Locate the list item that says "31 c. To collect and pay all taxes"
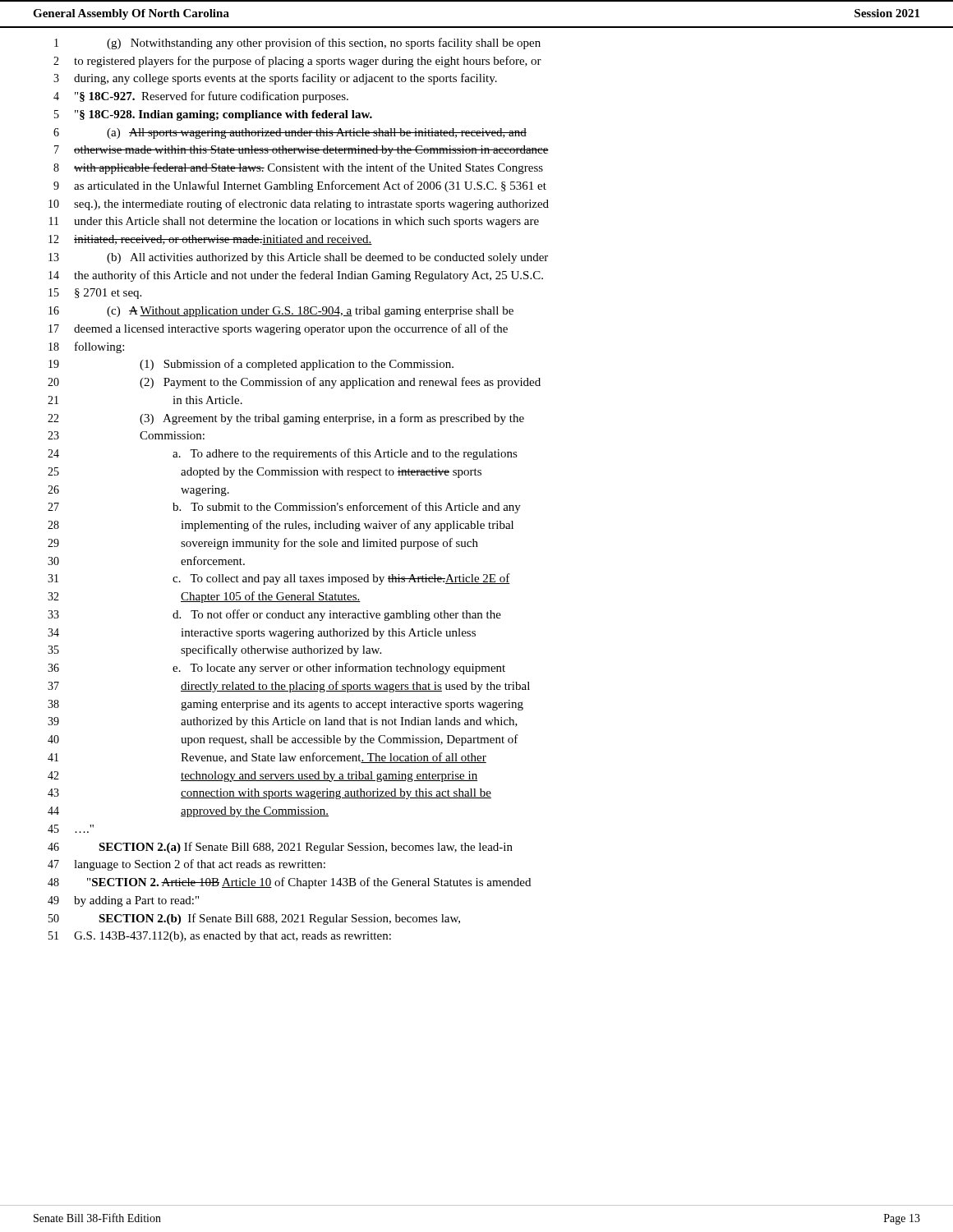The height and width of the screenshot is (1232, 953). point(476,579)
